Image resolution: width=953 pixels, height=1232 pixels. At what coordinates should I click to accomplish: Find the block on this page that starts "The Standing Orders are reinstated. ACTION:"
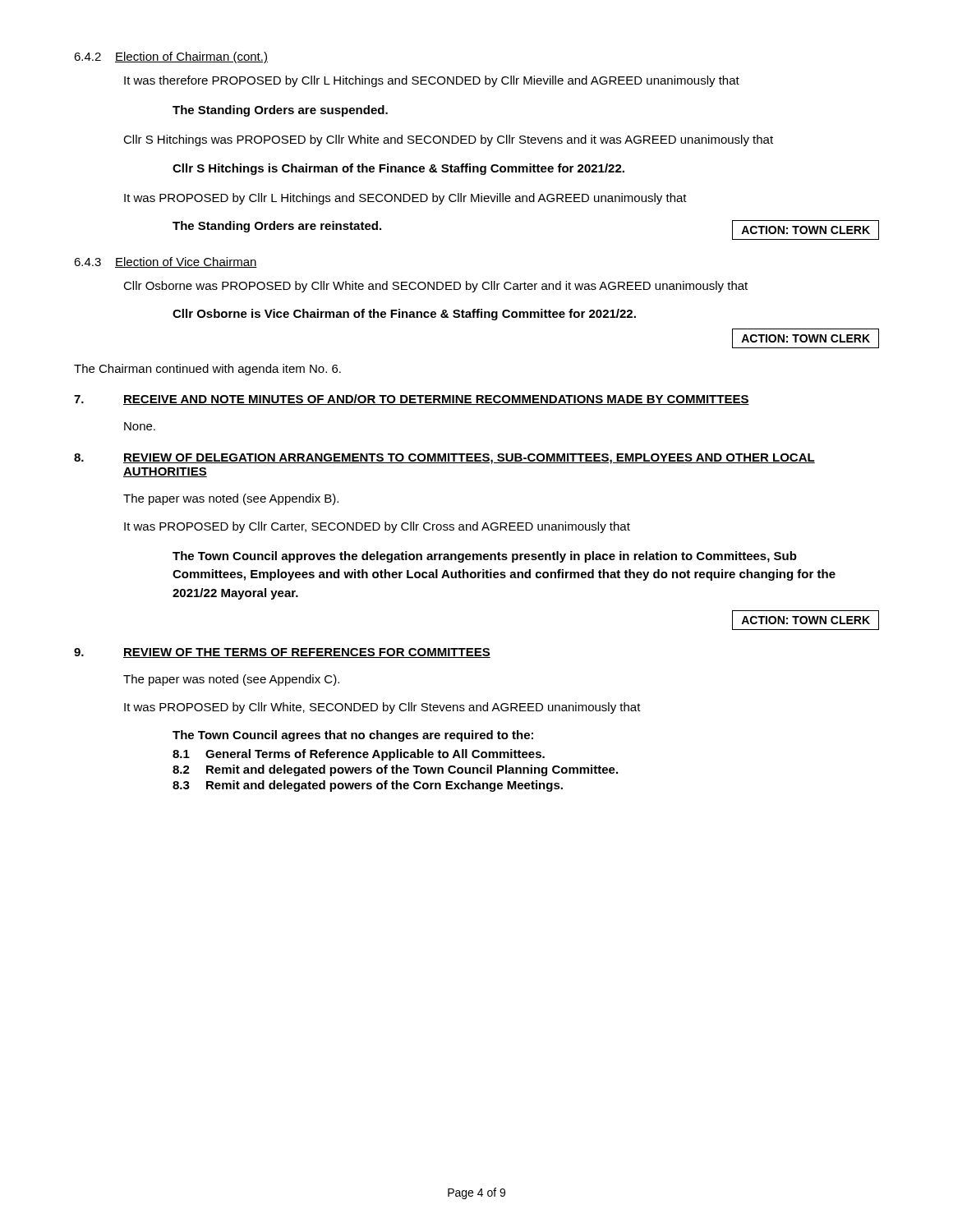click(x=265, y=230)
